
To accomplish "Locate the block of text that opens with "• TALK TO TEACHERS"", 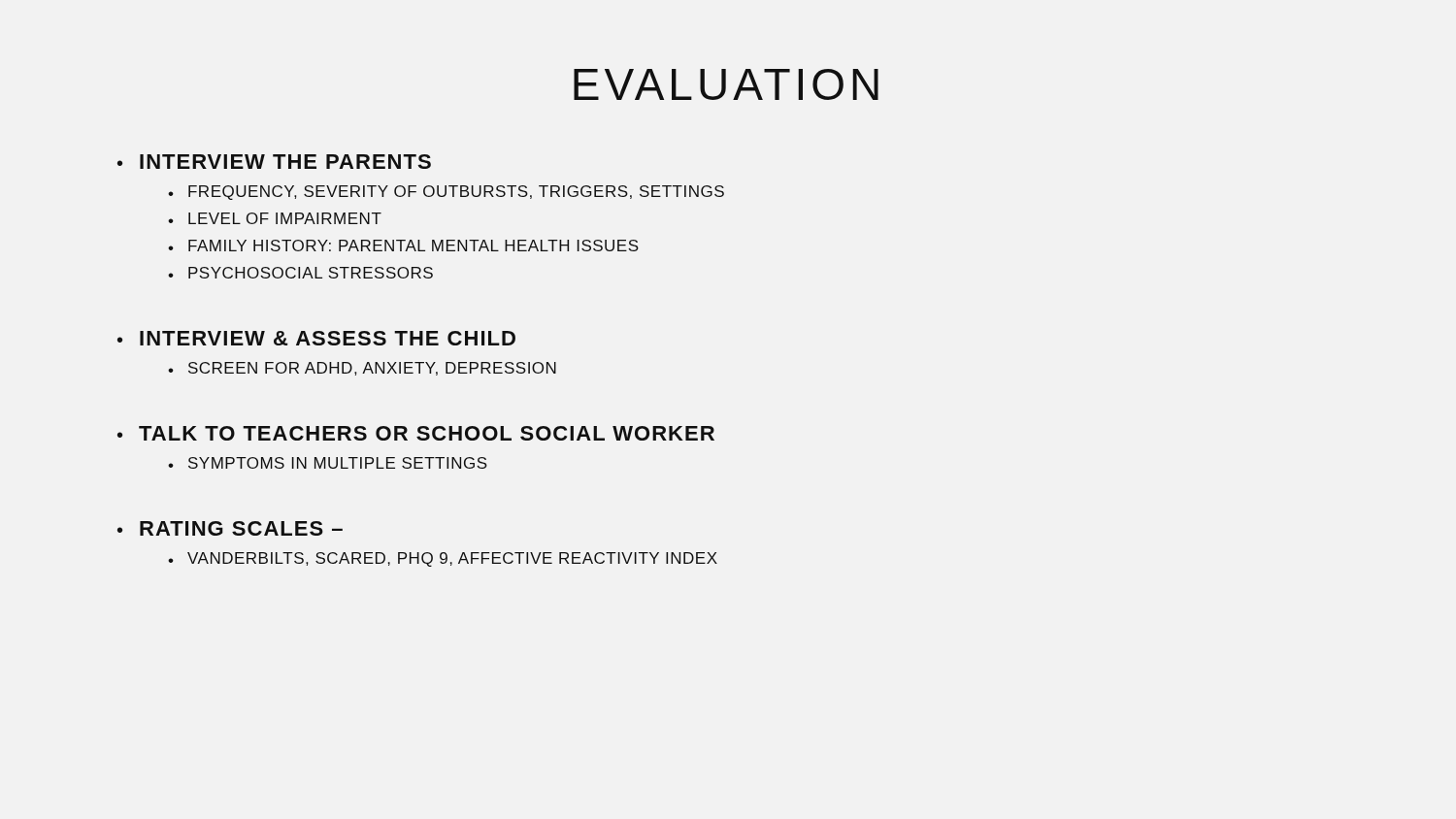I will coord(416,433).
